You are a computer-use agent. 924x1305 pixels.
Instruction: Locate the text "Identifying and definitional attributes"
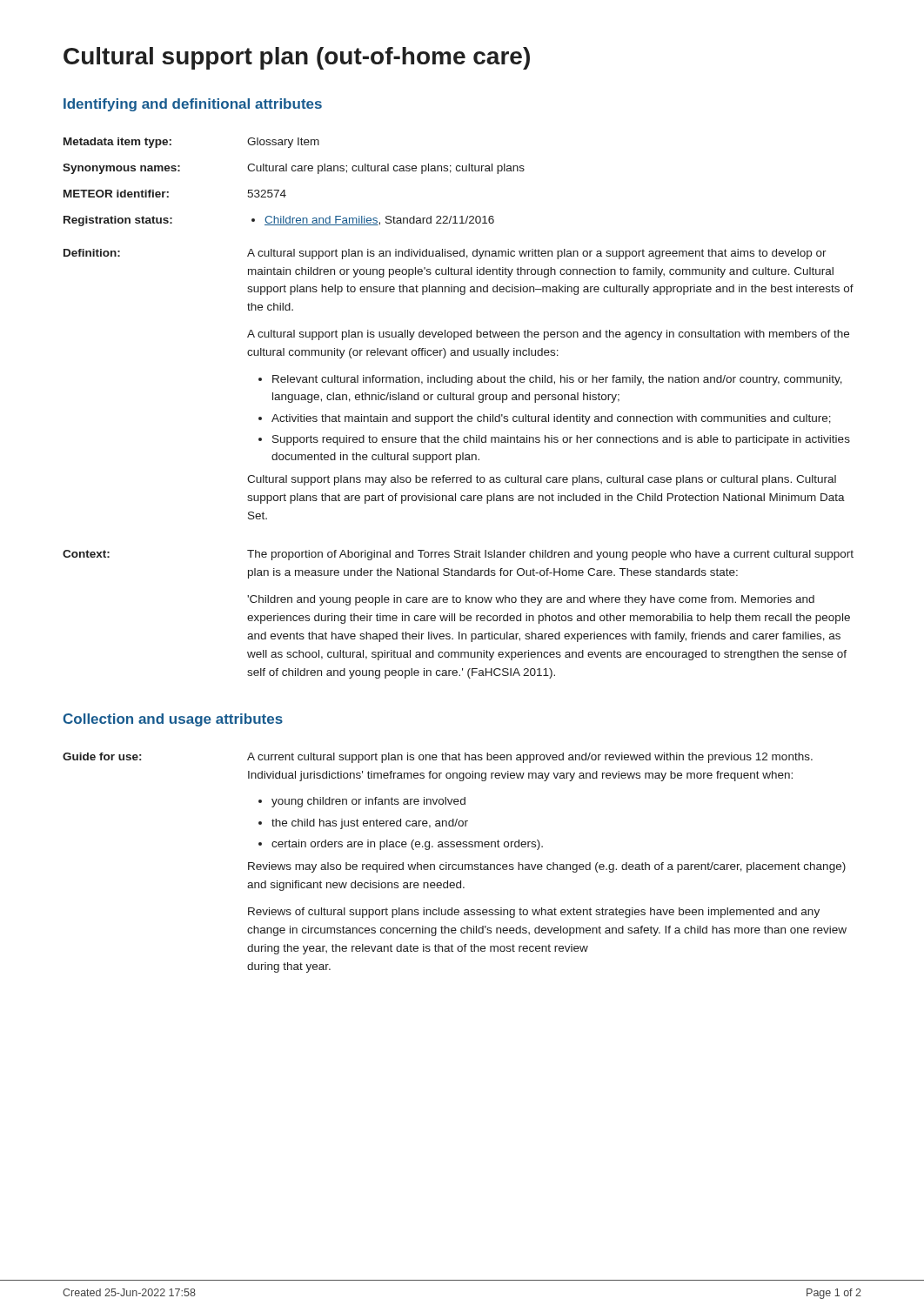(x=193, y=105)
